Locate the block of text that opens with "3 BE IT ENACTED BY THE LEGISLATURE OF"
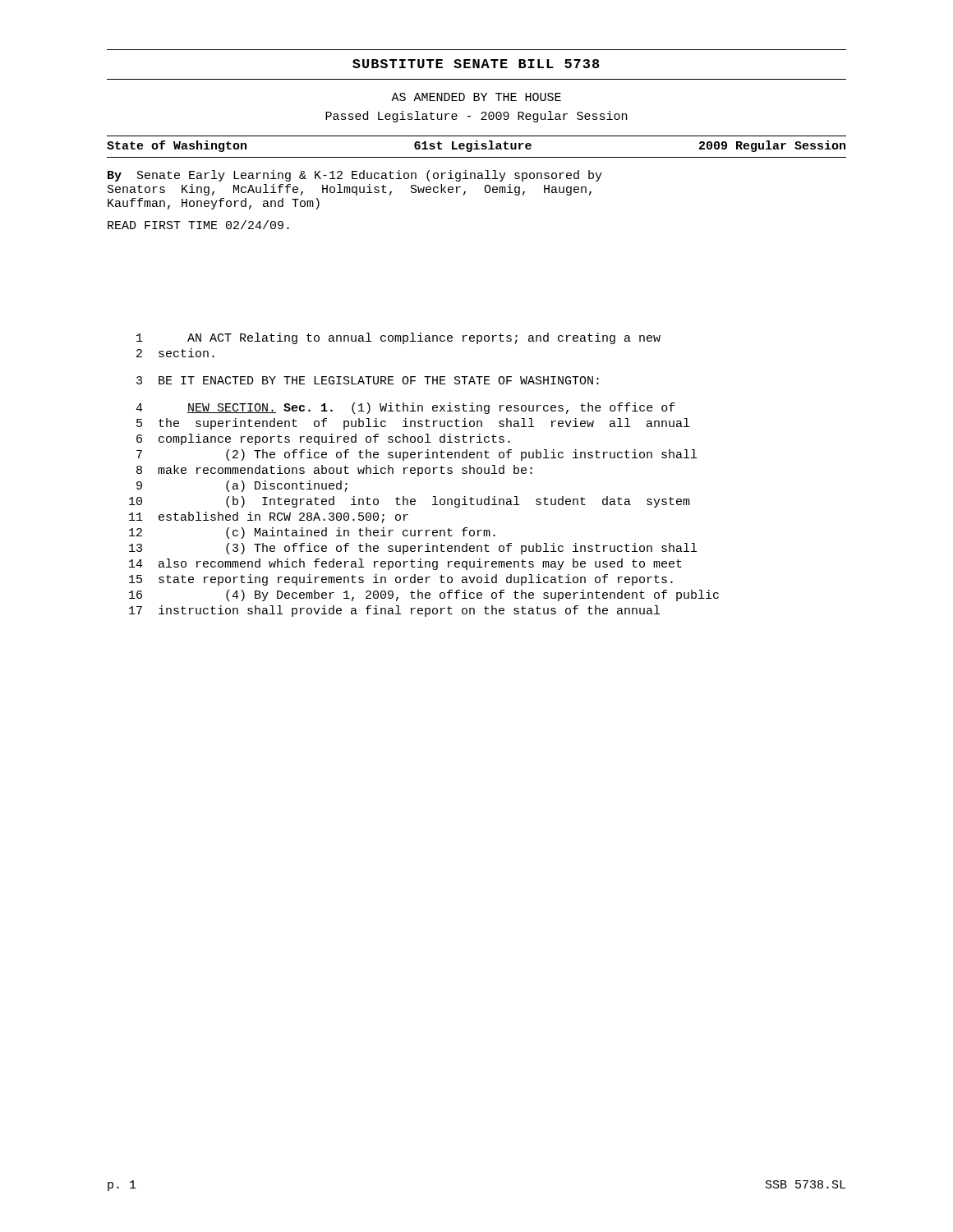The height and width of the screenshot is (1232, 953). 476,381
